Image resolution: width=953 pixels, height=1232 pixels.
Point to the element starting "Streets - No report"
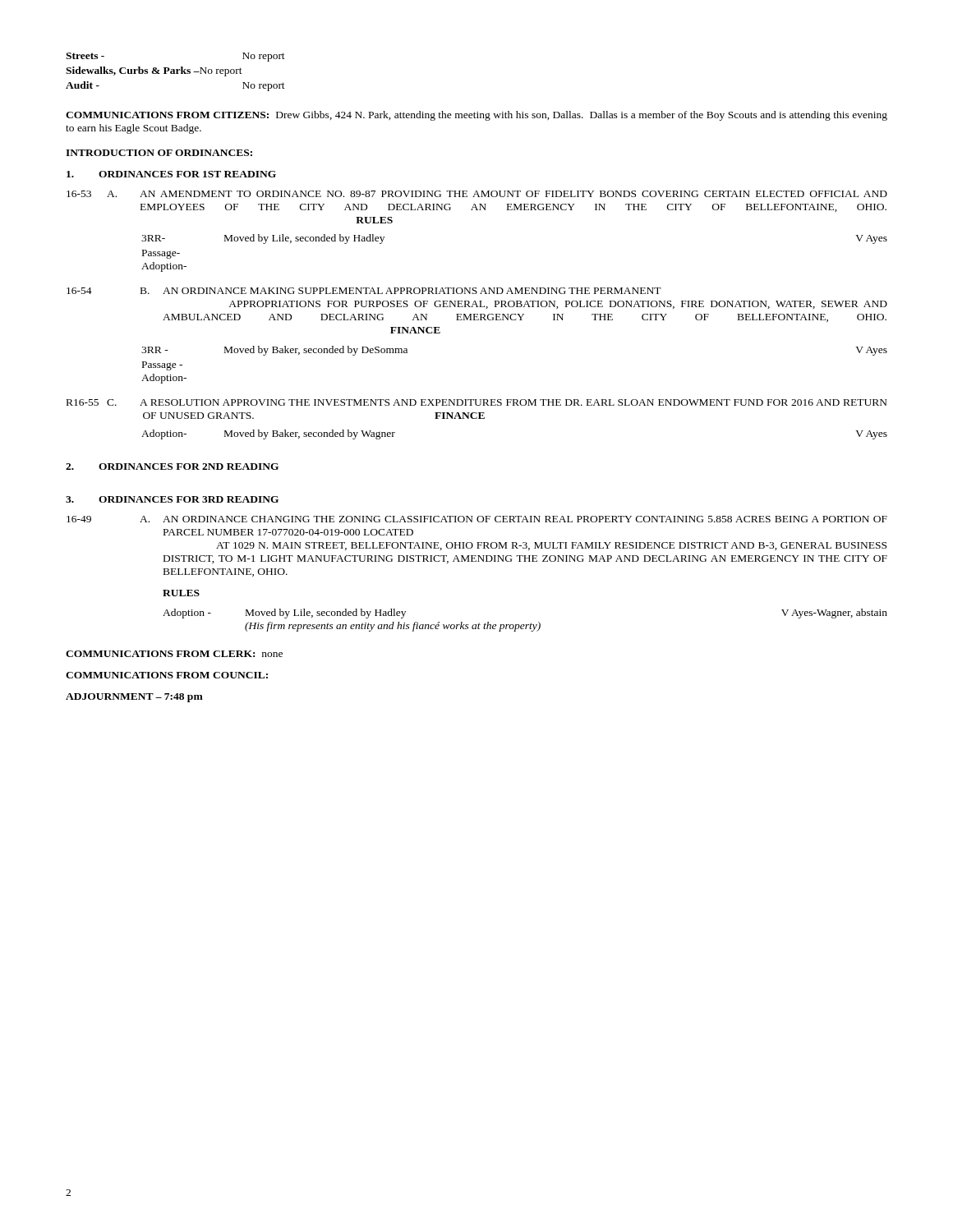pyautogui.click(x=175, y=71)
